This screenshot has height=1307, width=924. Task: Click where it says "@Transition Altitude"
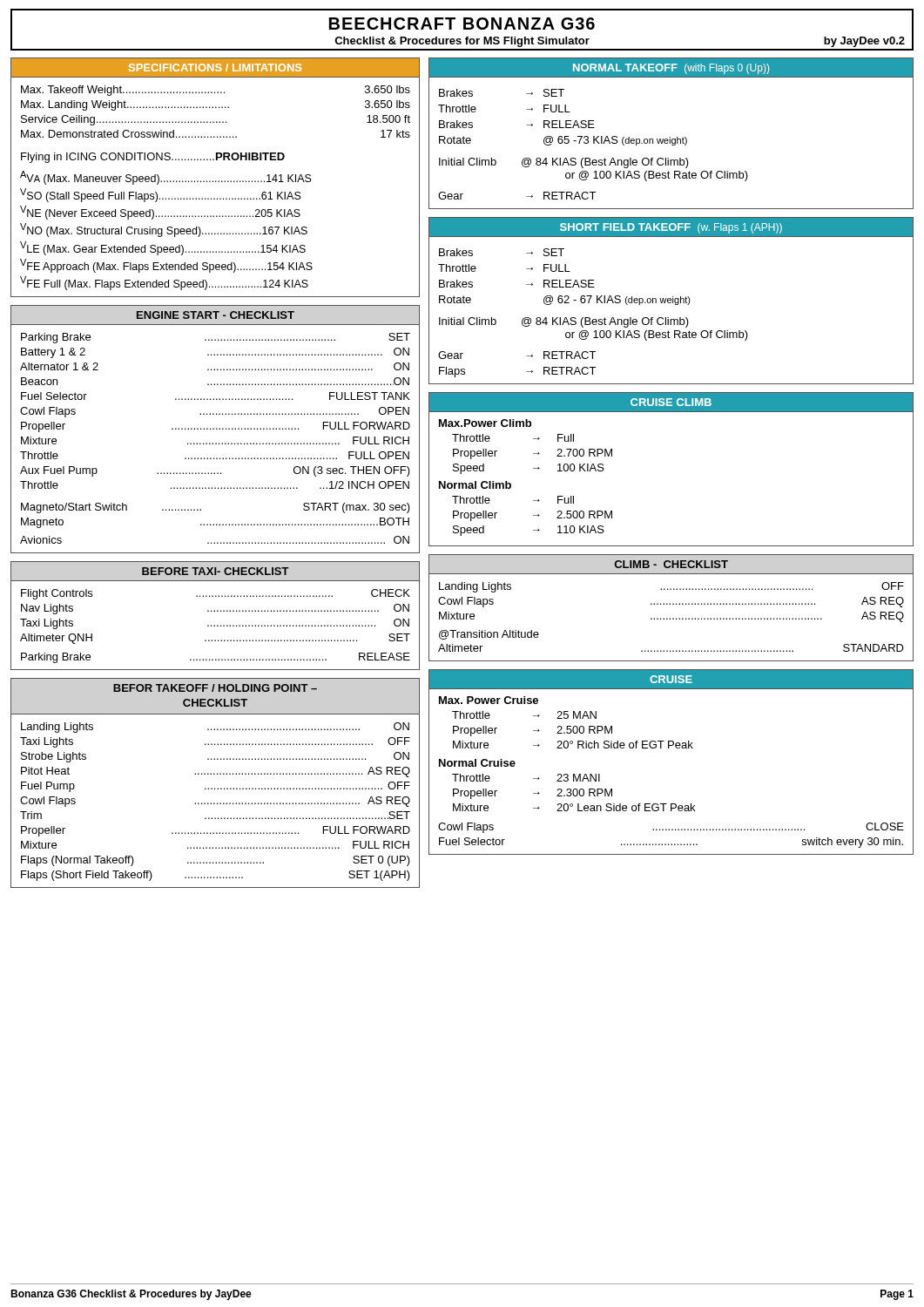point(489,634)
